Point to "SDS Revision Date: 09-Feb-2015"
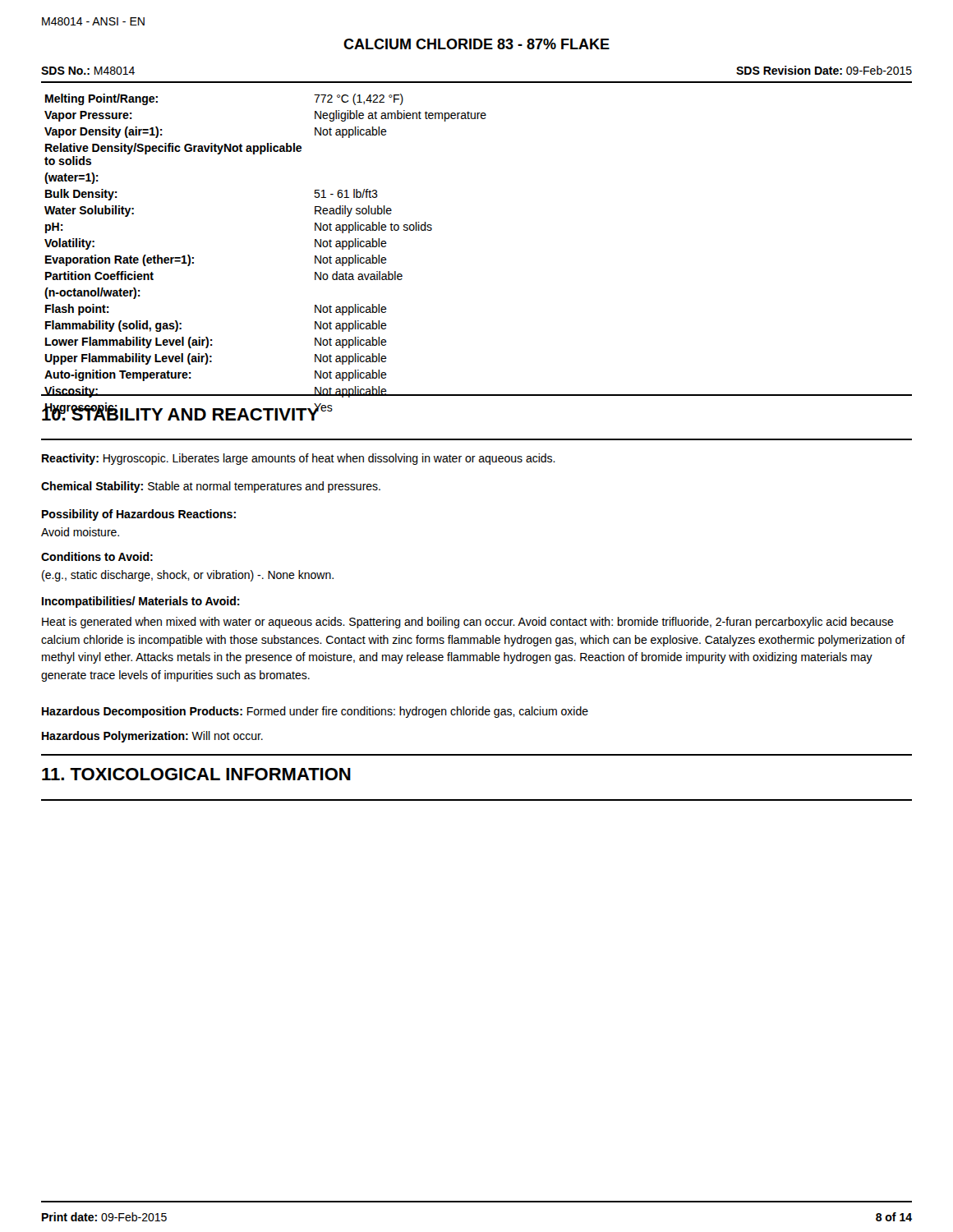 click(x=824, y=71)
